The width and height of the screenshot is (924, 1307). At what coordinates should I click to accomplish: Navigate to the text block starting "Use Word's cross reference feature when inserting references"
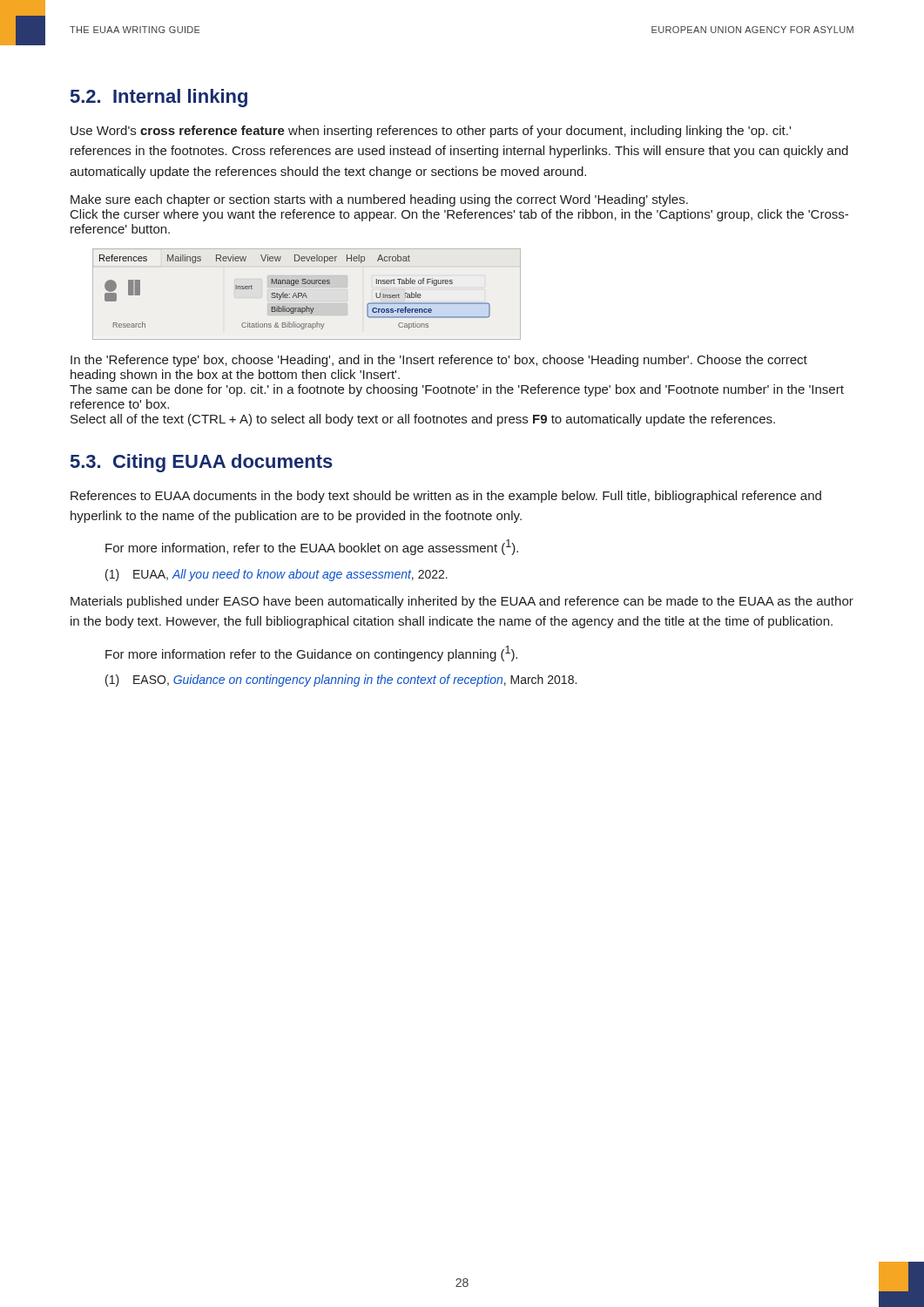[462, 151]
